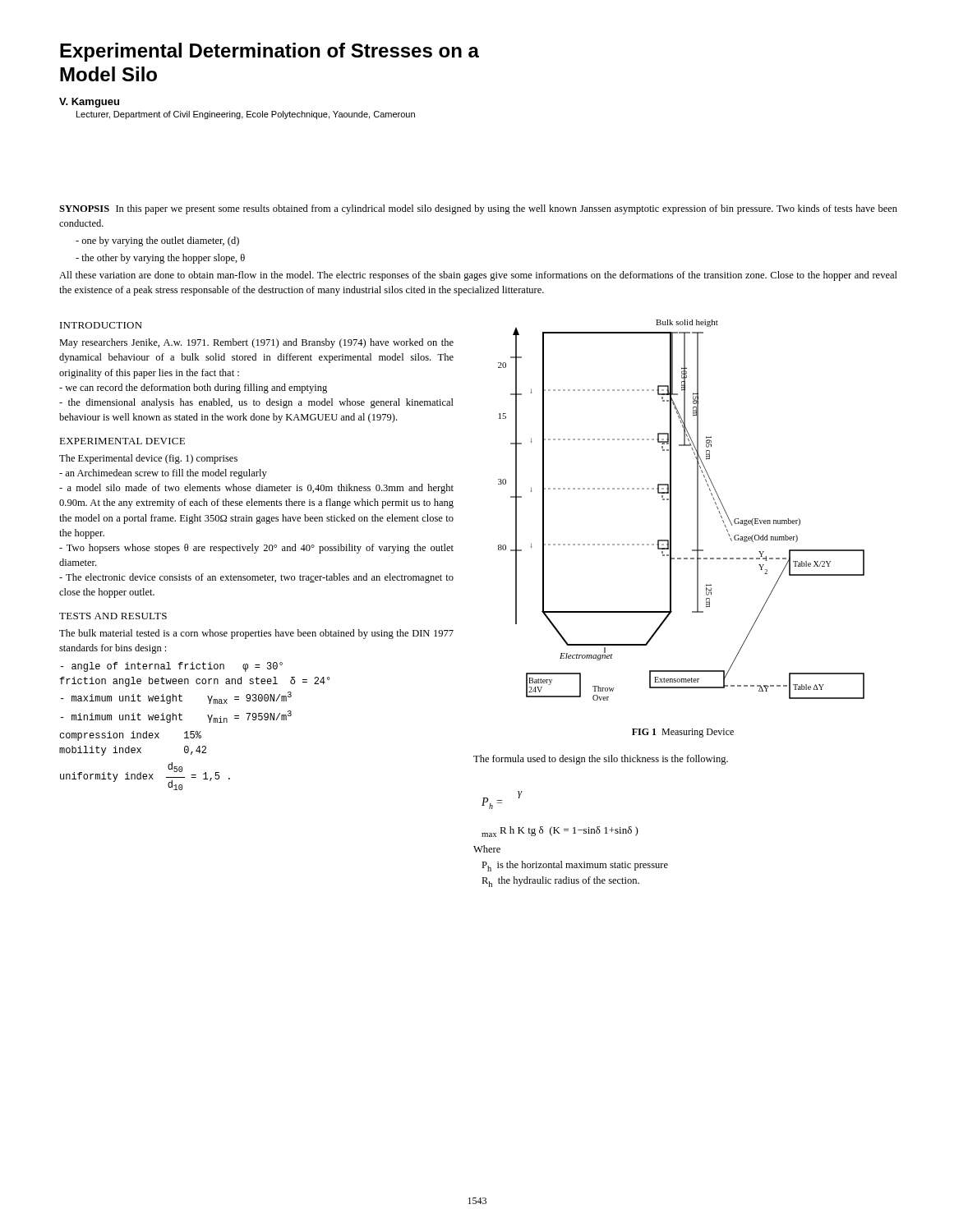Navigate to the text starting "Ph is the horizontal maximum static pressure"

click(575, 866)
